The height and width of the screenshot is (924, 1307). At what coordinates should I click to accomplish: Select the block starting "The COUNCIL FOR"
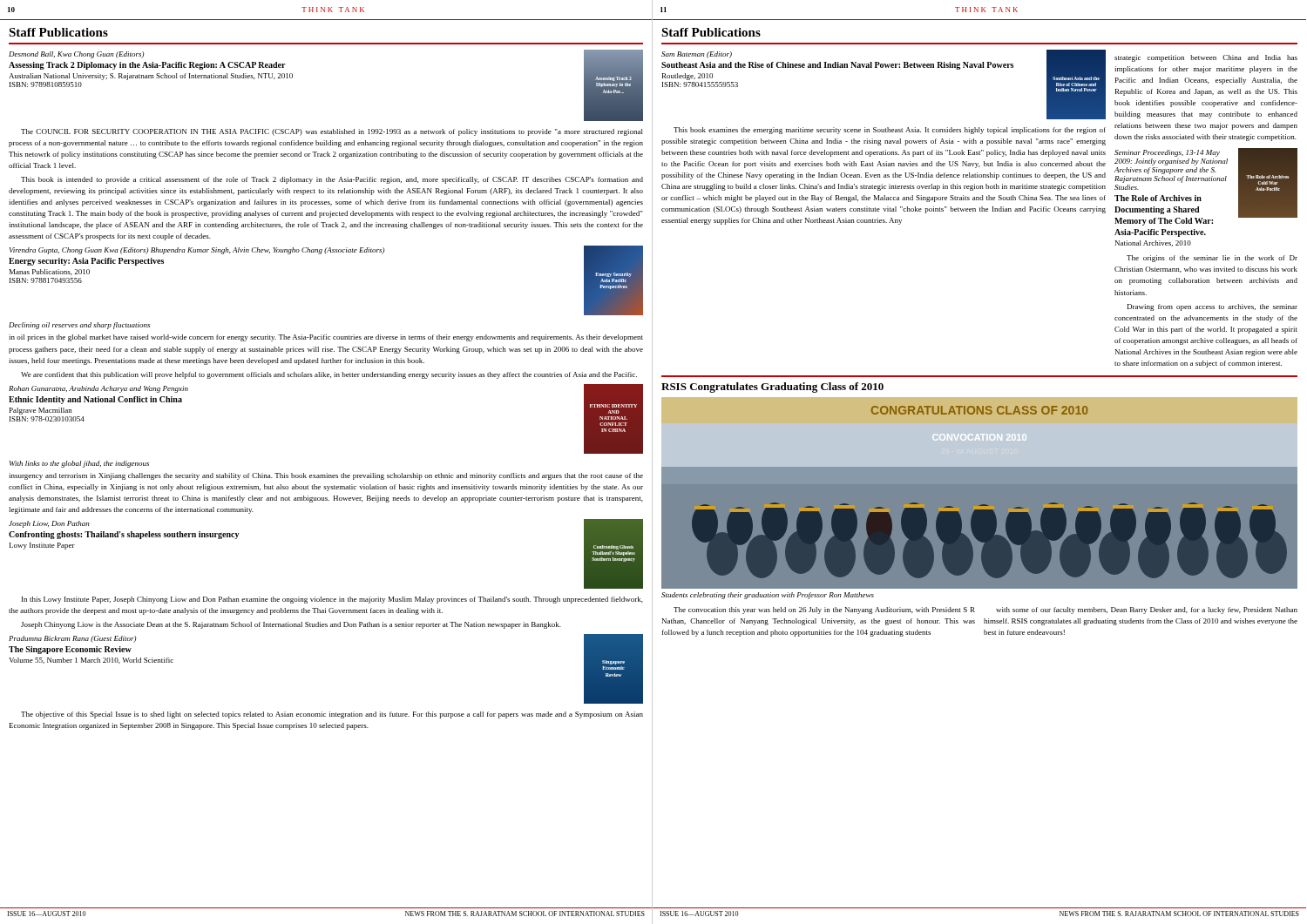(x=326, y=149)
